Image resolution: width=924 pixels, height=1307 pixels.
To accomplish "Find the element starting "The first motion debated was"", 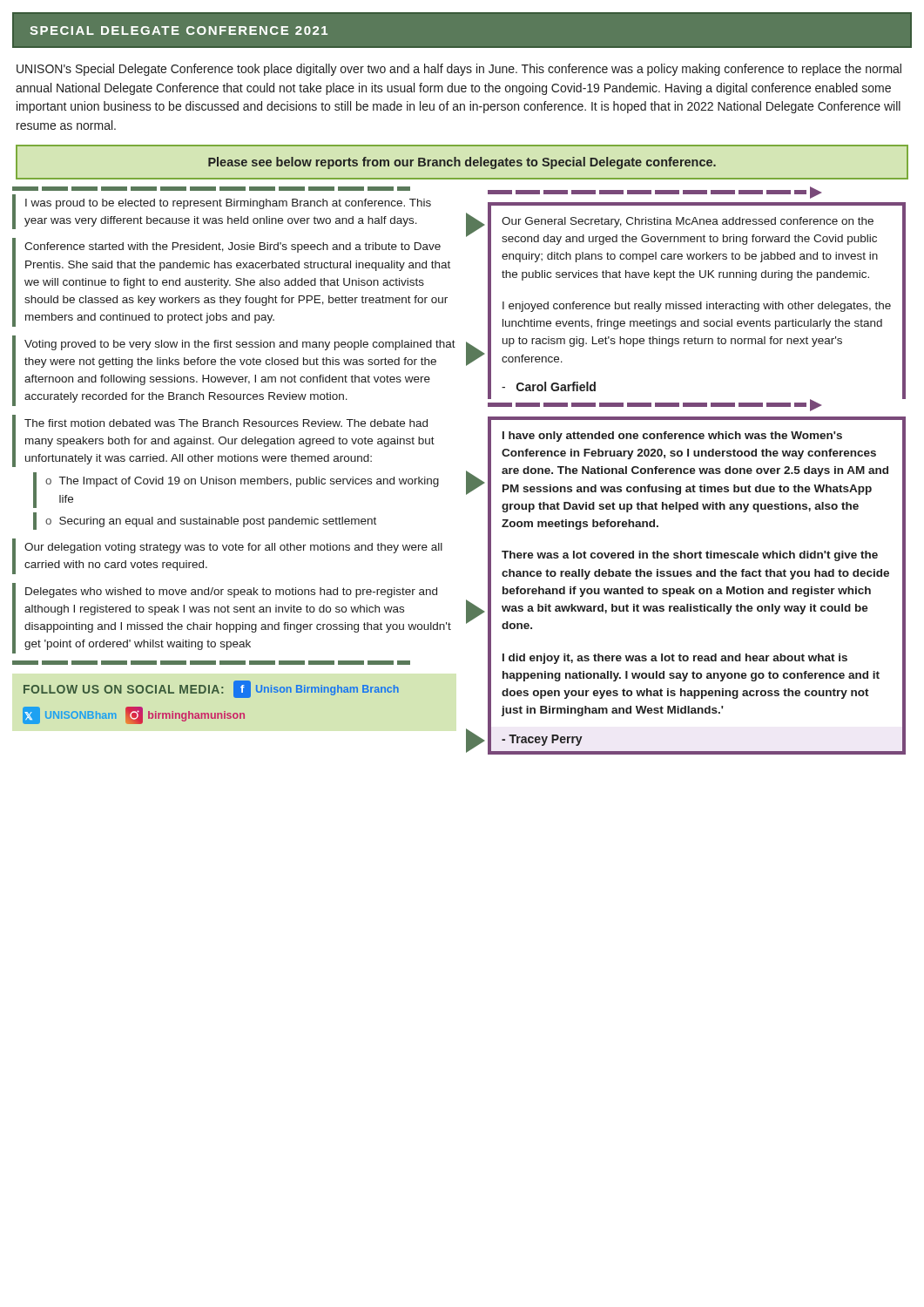I will (x=229, y=440).
